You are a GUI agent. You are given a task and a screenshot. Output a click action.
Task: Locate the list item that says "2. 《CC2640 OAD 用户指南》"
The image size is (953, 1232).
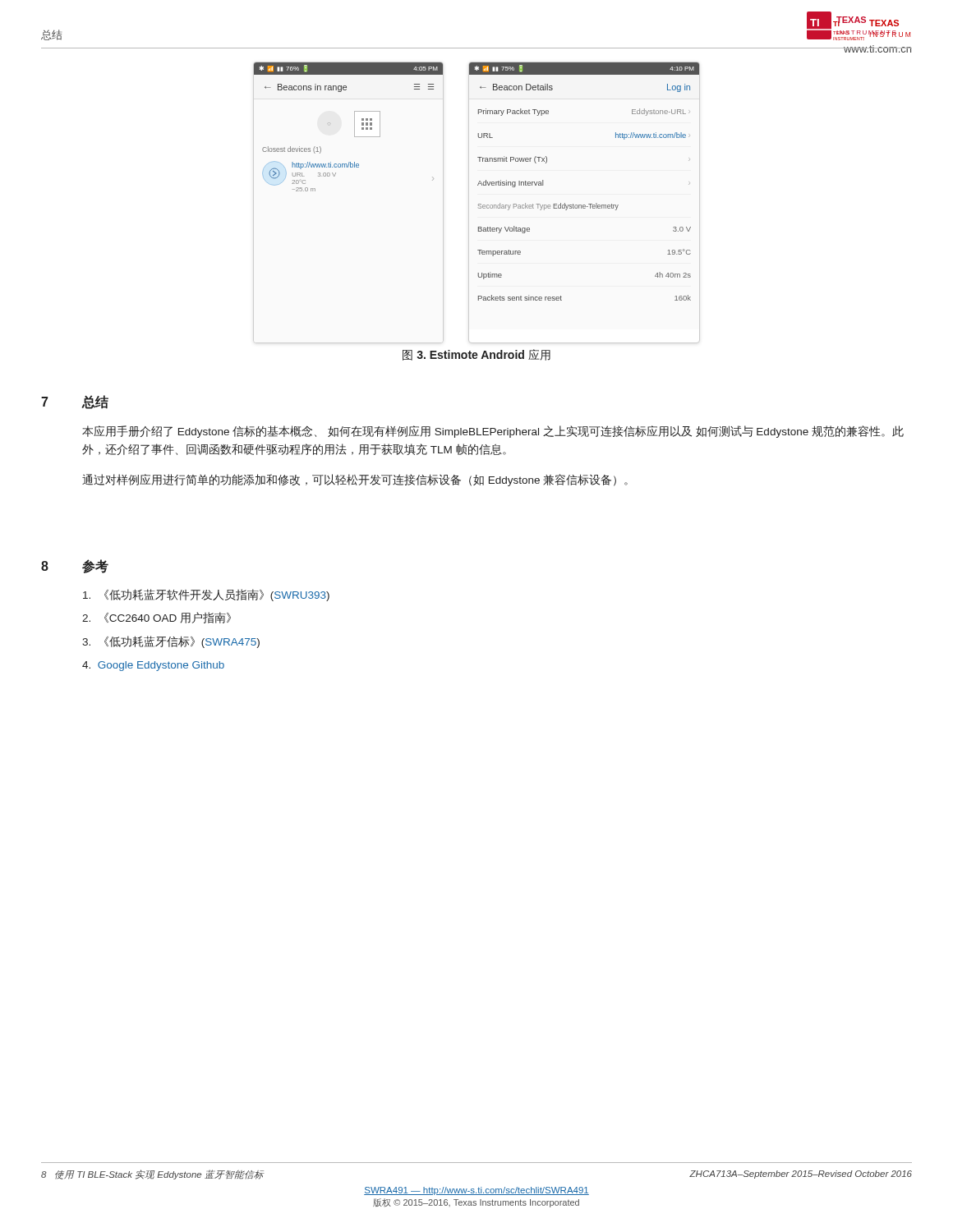[160, 618]
